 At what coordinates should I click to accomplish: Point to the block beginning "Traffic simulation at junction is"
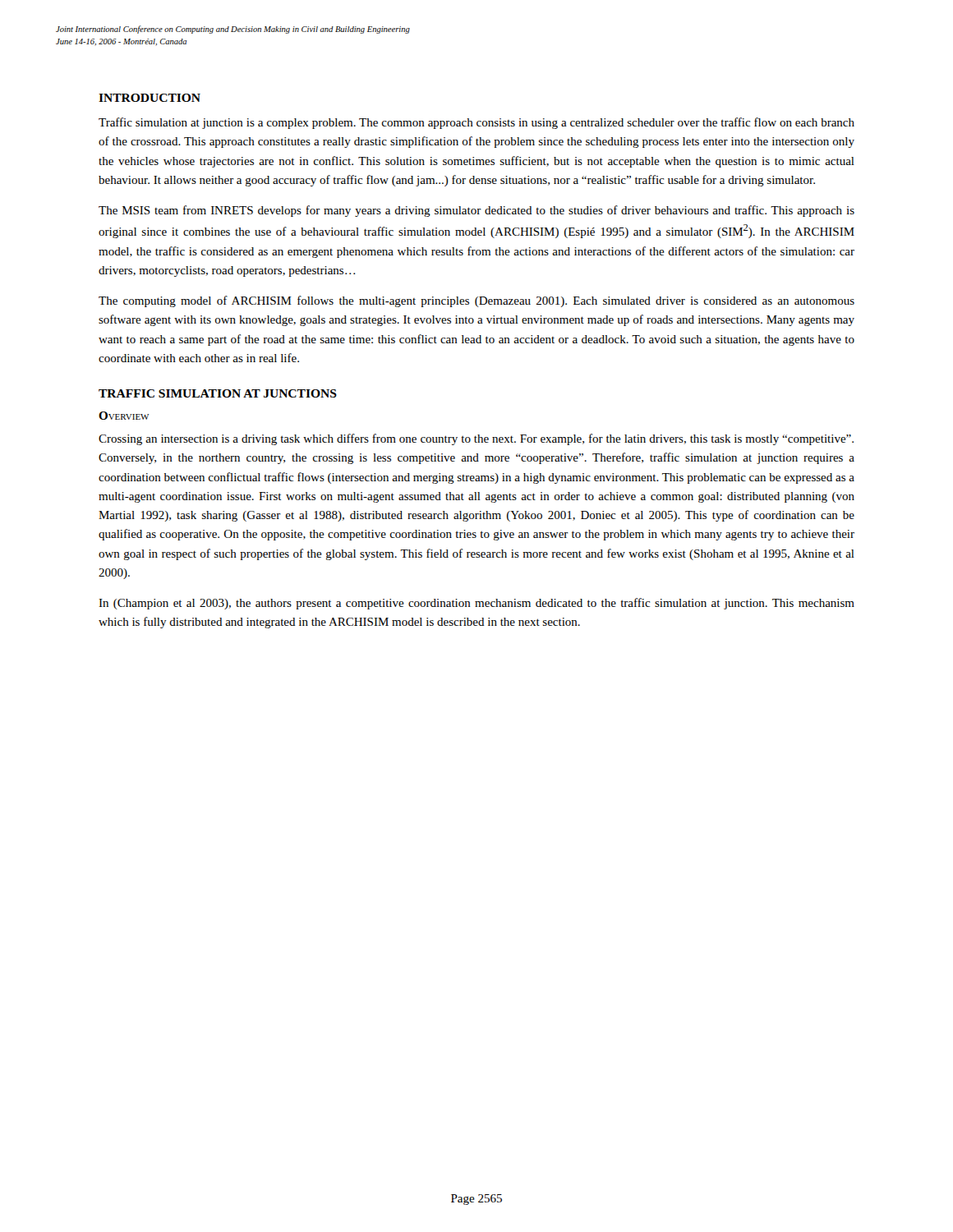pos(476,151)
